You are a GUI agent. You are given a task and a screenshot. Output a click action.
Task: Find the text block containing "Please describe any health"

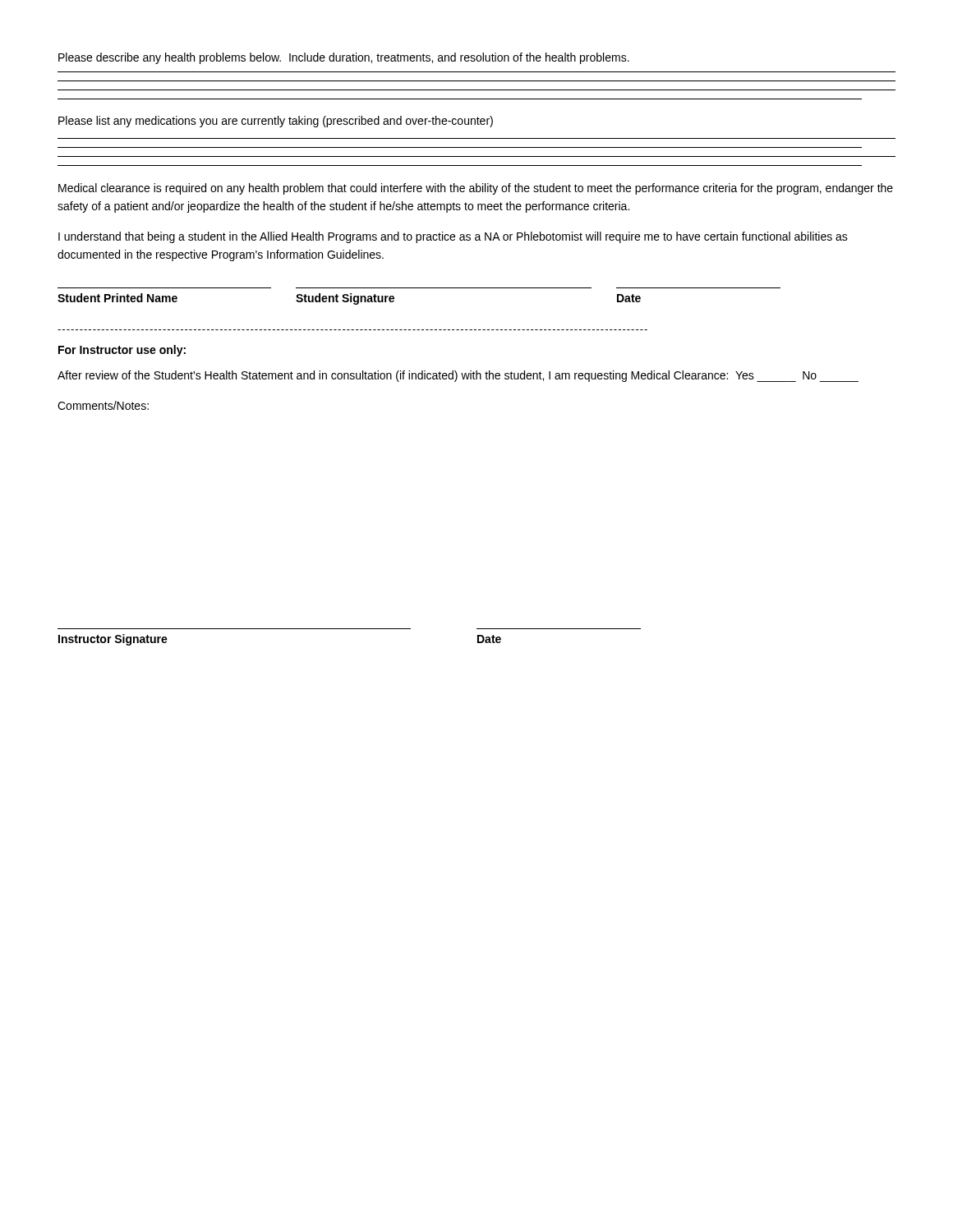[344, 57]
